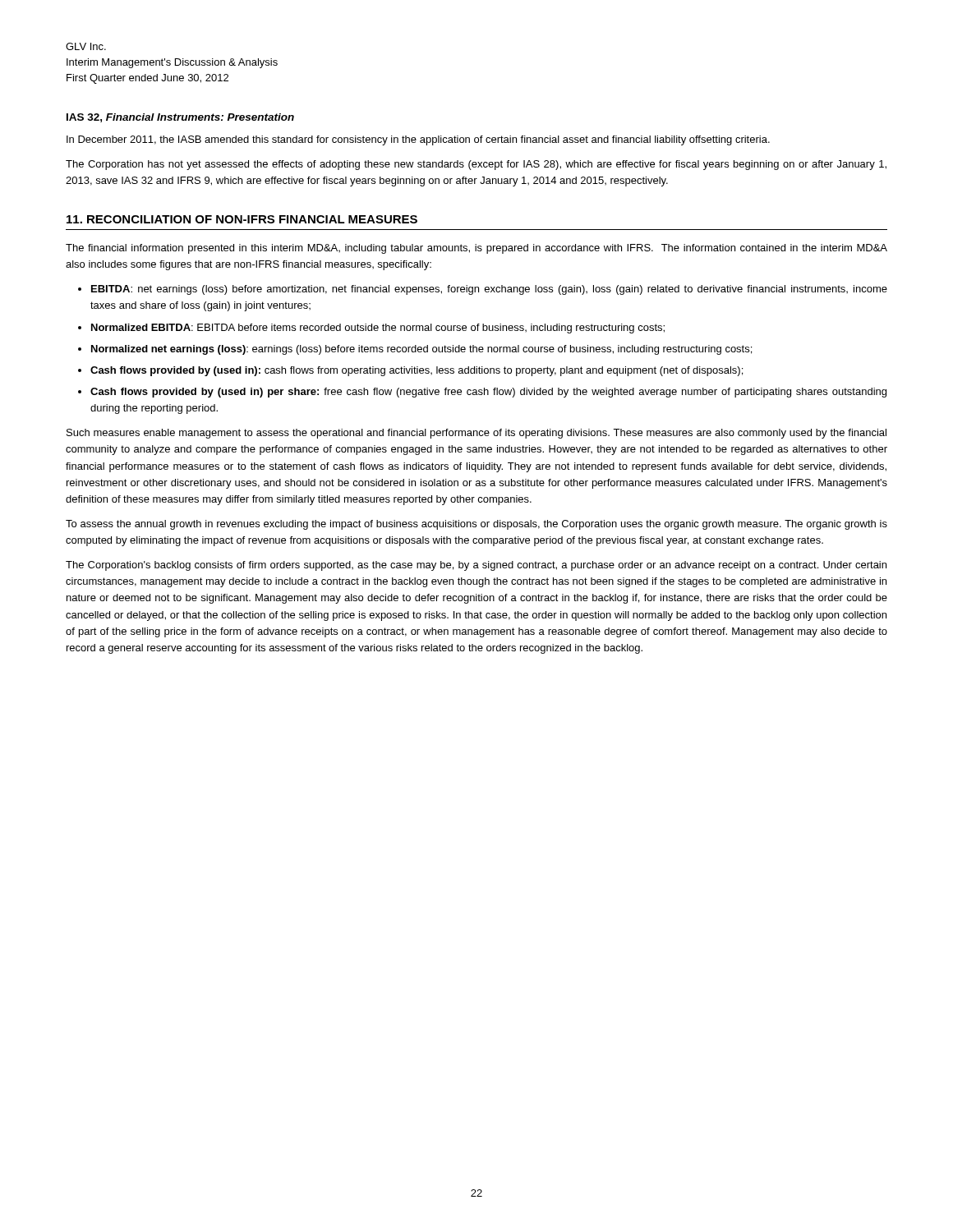Where is the passage that starts "EBITDA: net earnings"?

489,297
